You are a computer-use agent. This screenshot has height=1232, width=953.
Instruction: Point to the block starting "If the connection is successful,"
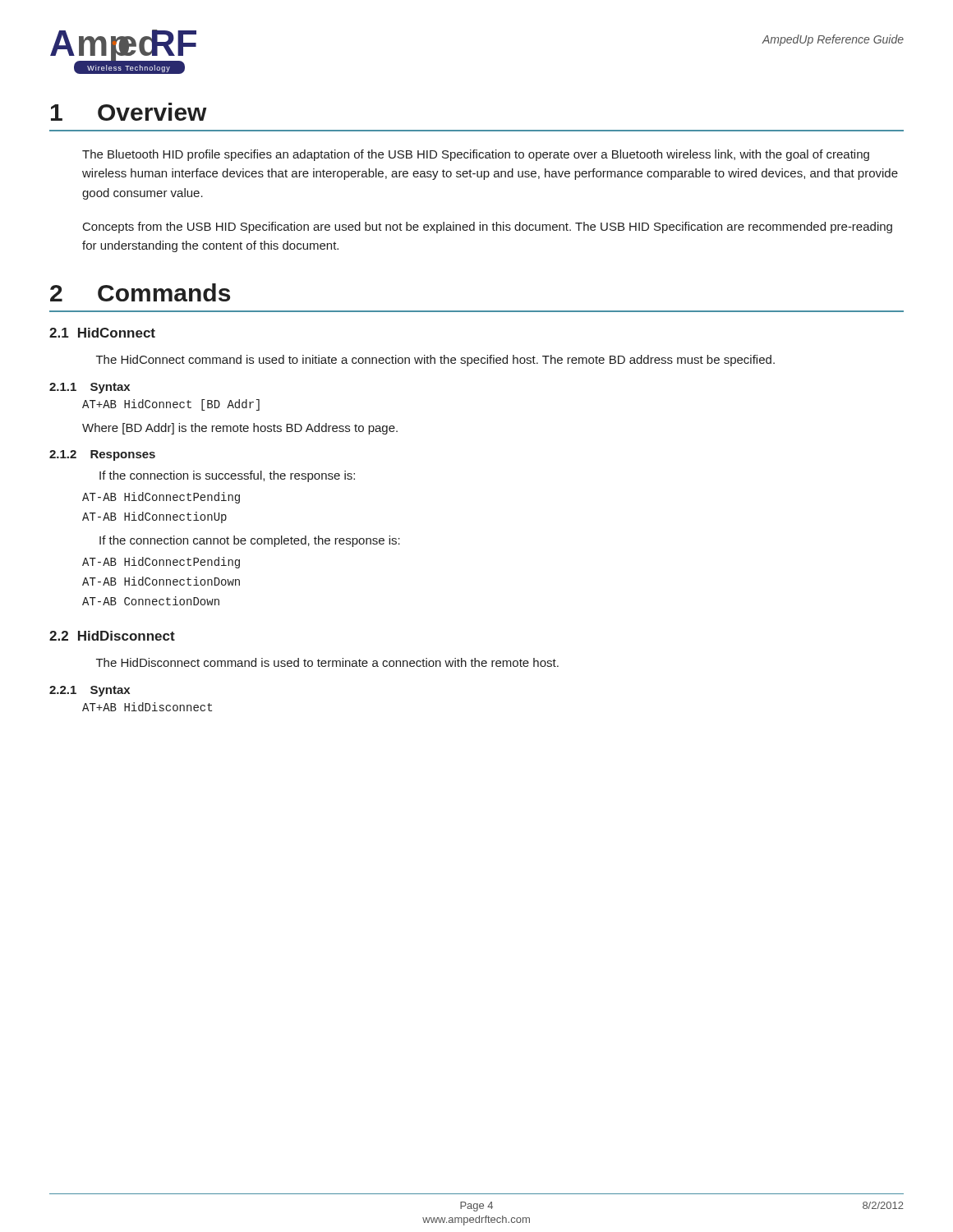point(227,475)
